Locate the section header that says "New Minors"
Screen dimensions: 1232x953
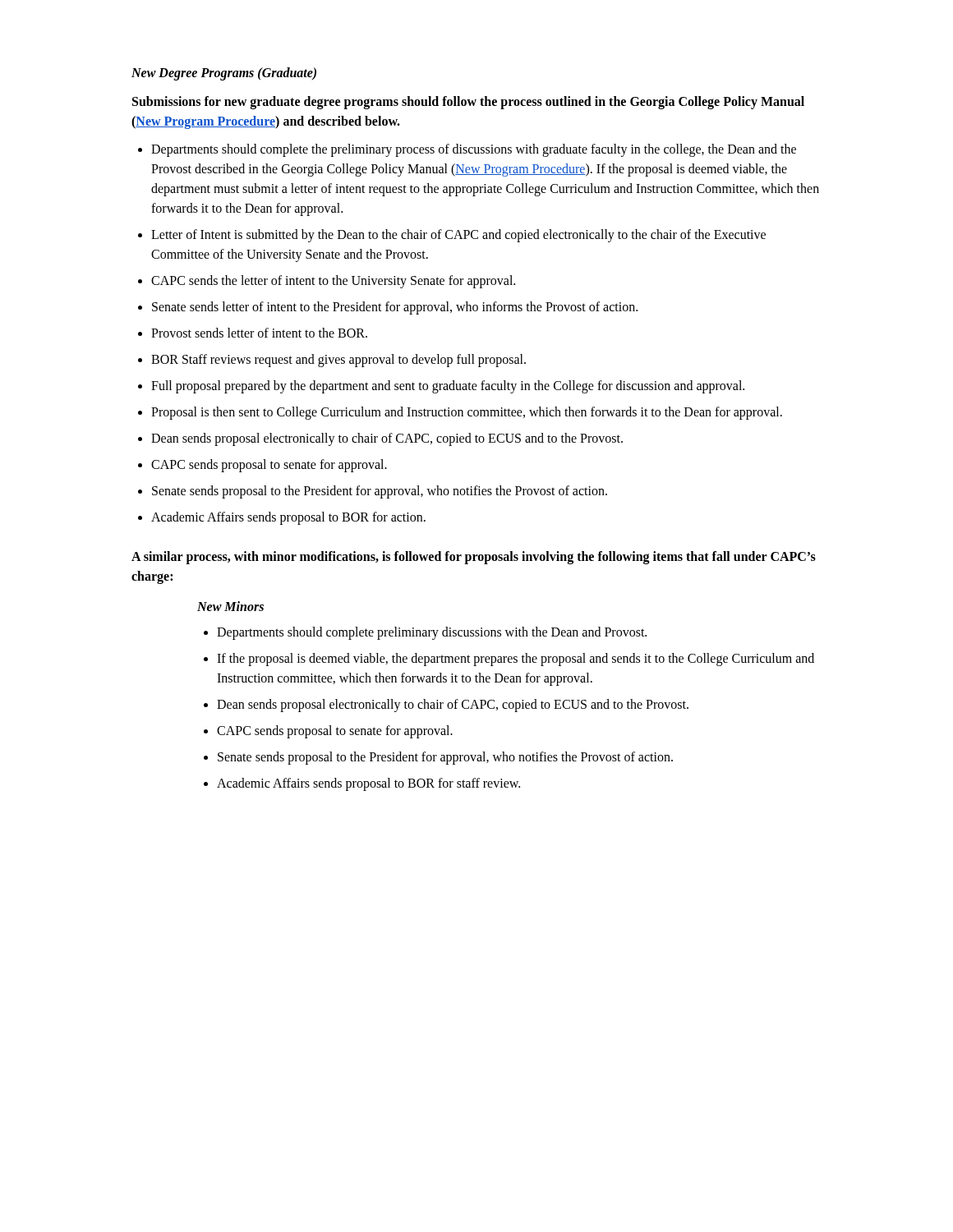231,607
